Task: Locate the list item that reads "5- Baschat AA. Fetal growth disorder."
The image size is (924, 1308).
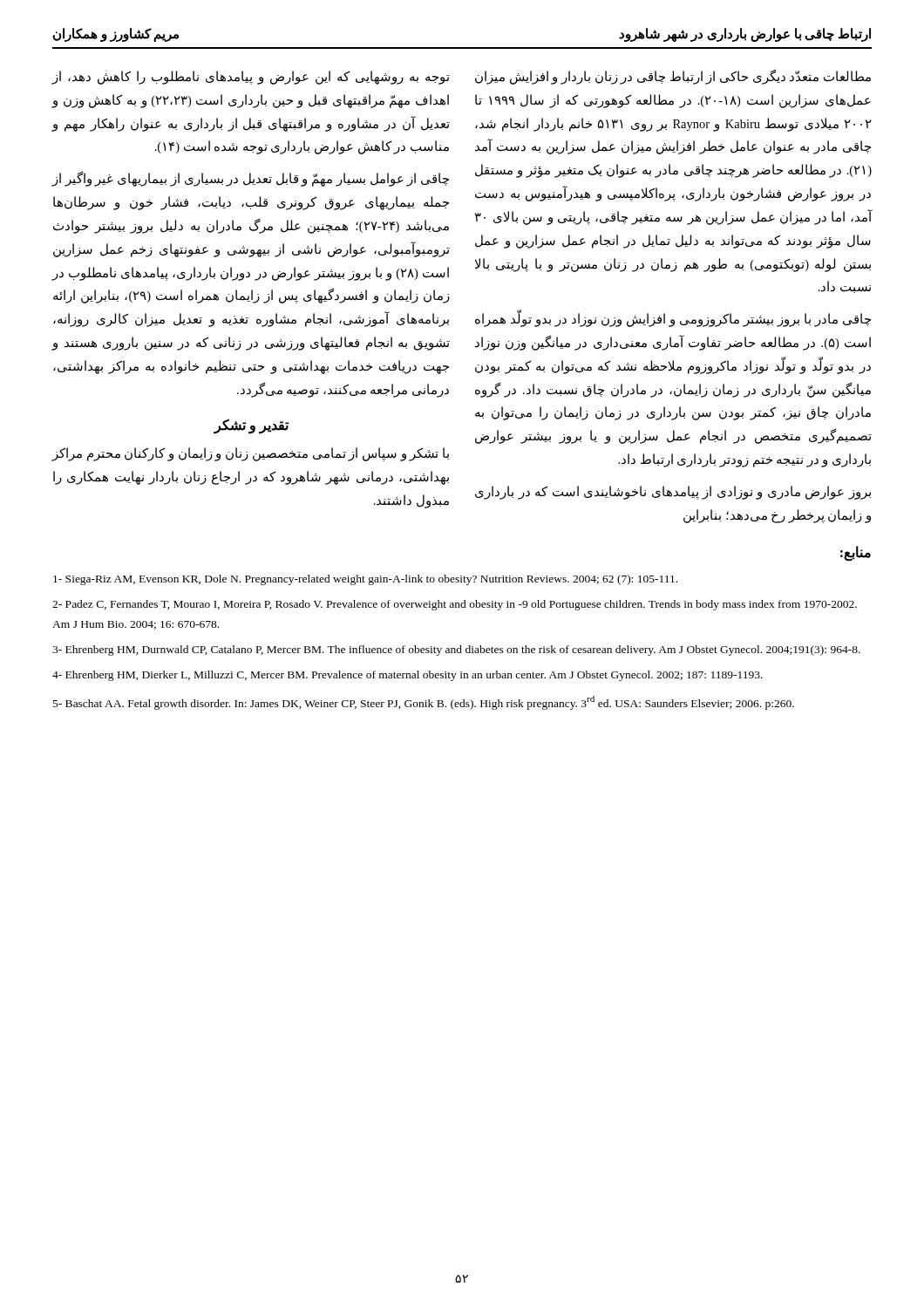Action: pyautogui.click(x=423, y=701)
